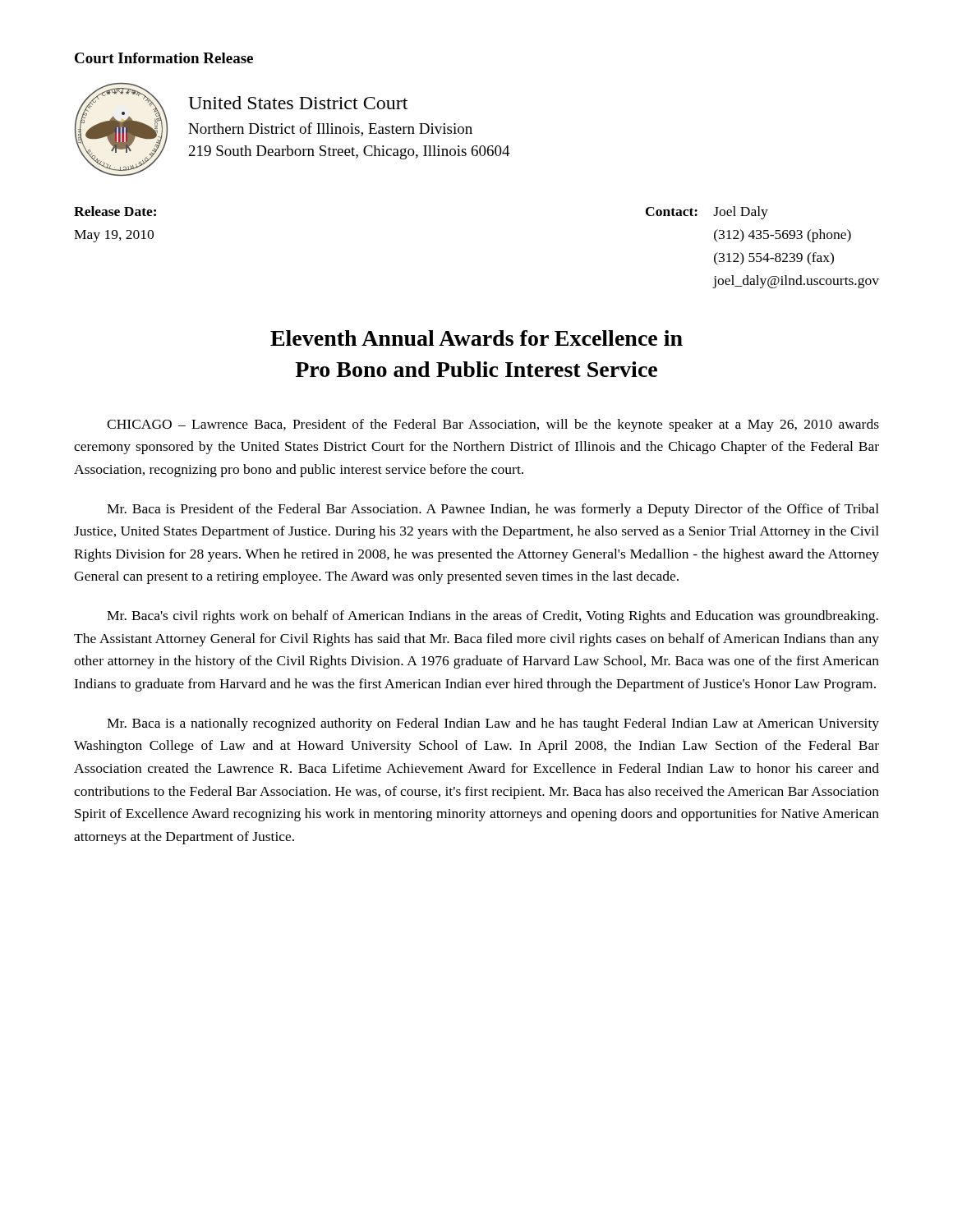Locate the text block that says "Mr. Baca is a nationally recognized authority on"
The height and width of the screenshot is (1232, 953).
(476, 779)
